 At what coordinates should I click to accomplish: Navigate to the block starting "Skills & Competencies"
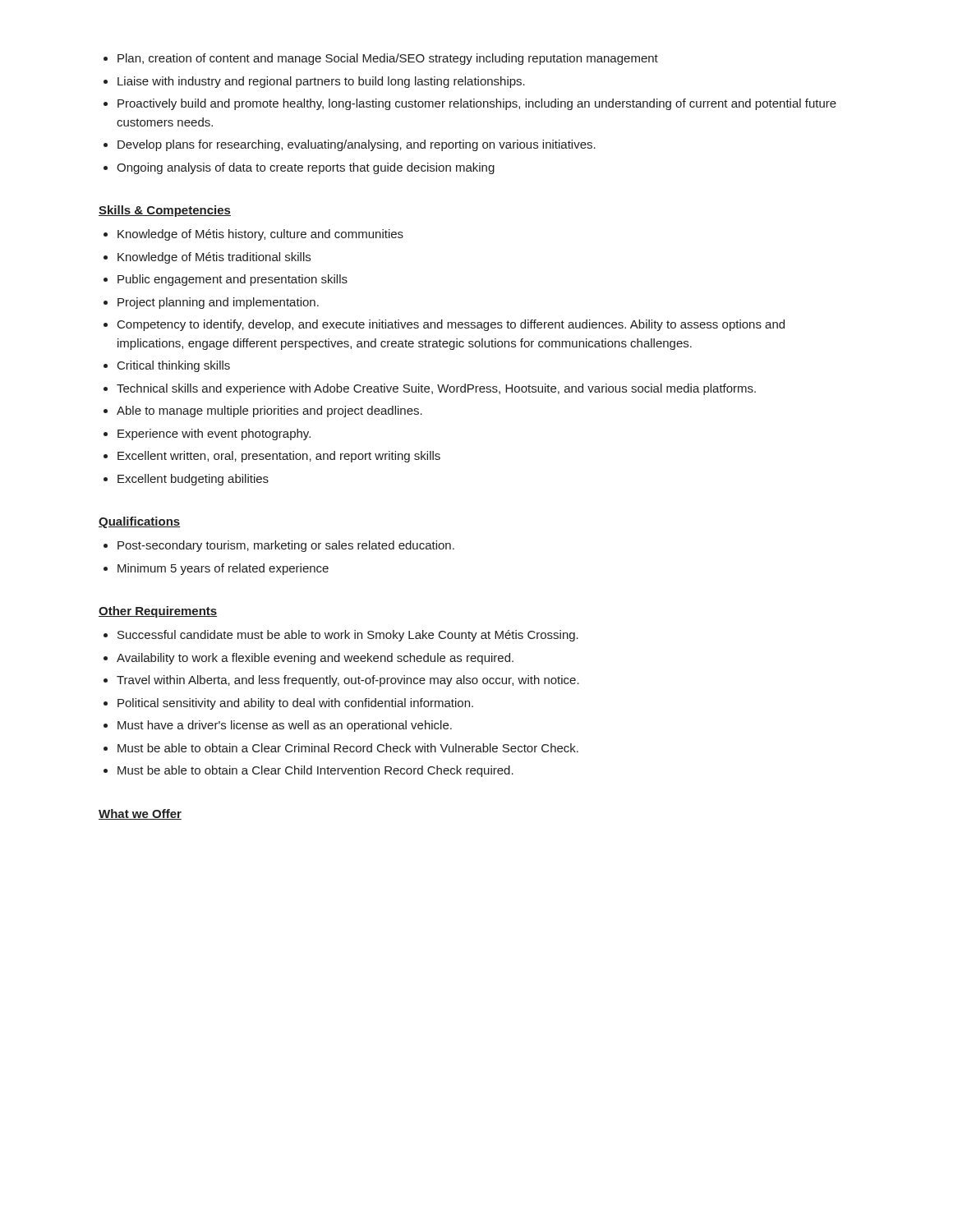165,210
